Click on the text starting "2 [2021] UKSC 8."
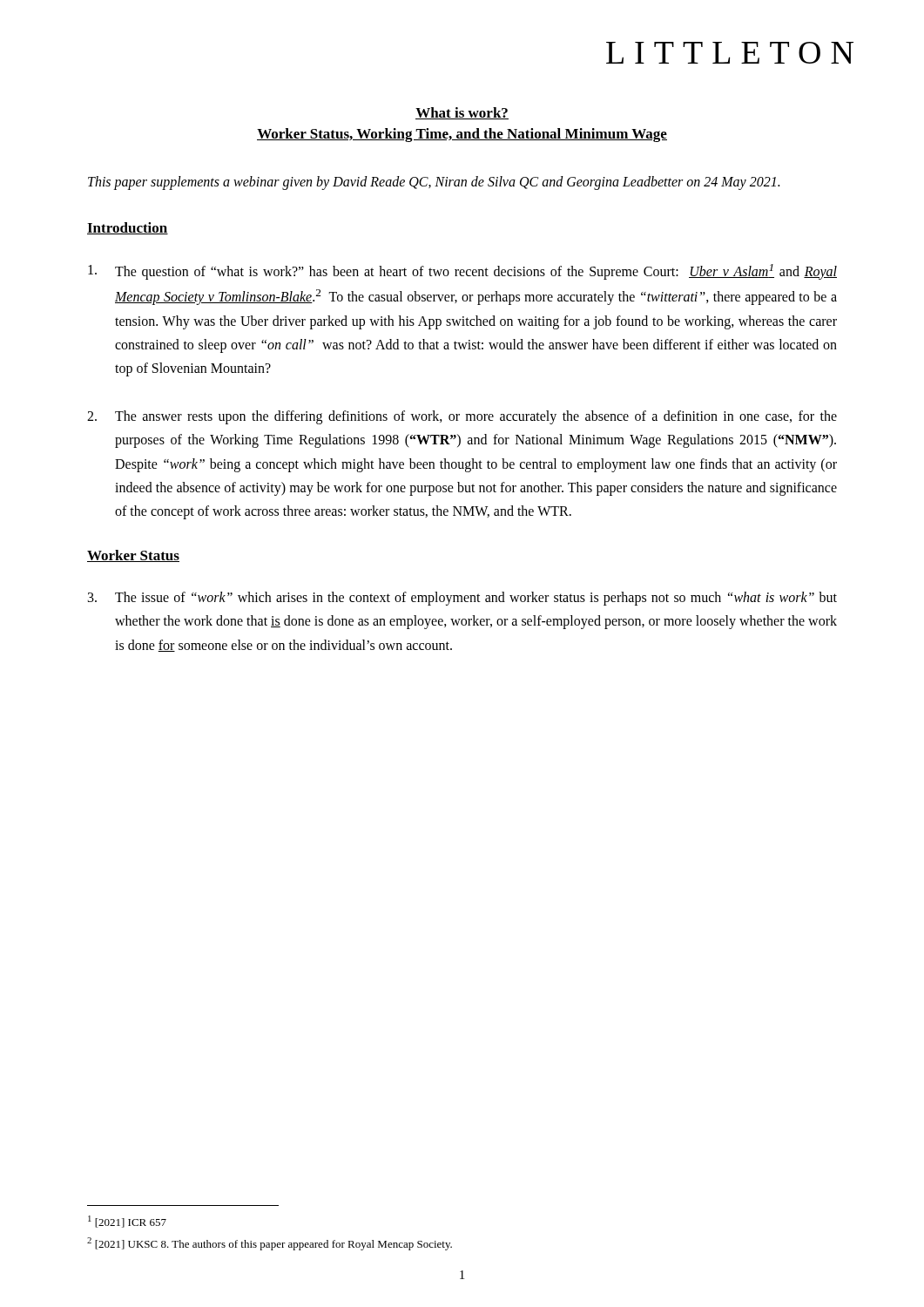Image resolution: width=924 pixels, height=1307 pixels. click(x=270, y=1243)
